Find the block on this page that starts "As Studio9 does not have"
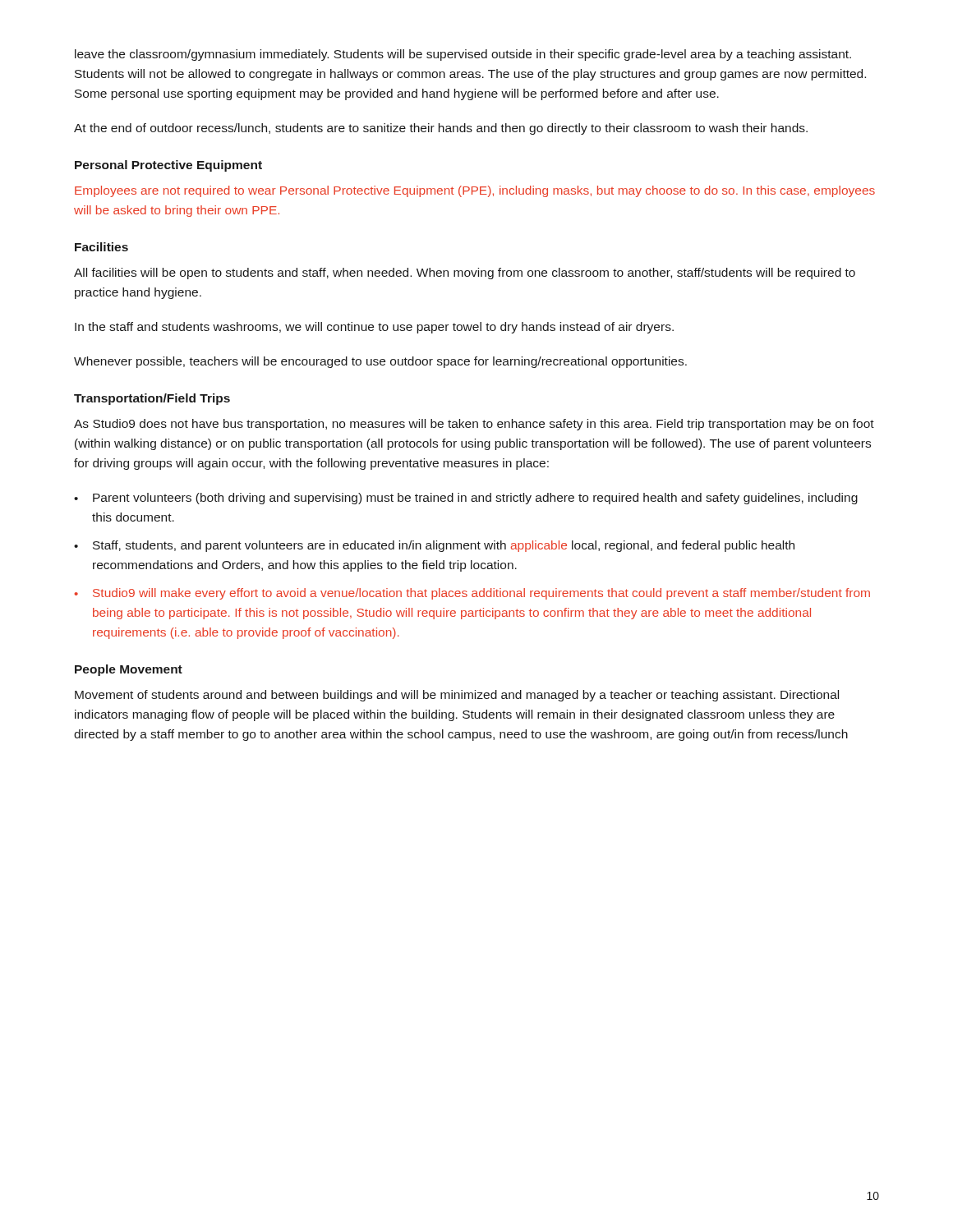The height and width of the screenshot is (1232, 953). (474, 443)
